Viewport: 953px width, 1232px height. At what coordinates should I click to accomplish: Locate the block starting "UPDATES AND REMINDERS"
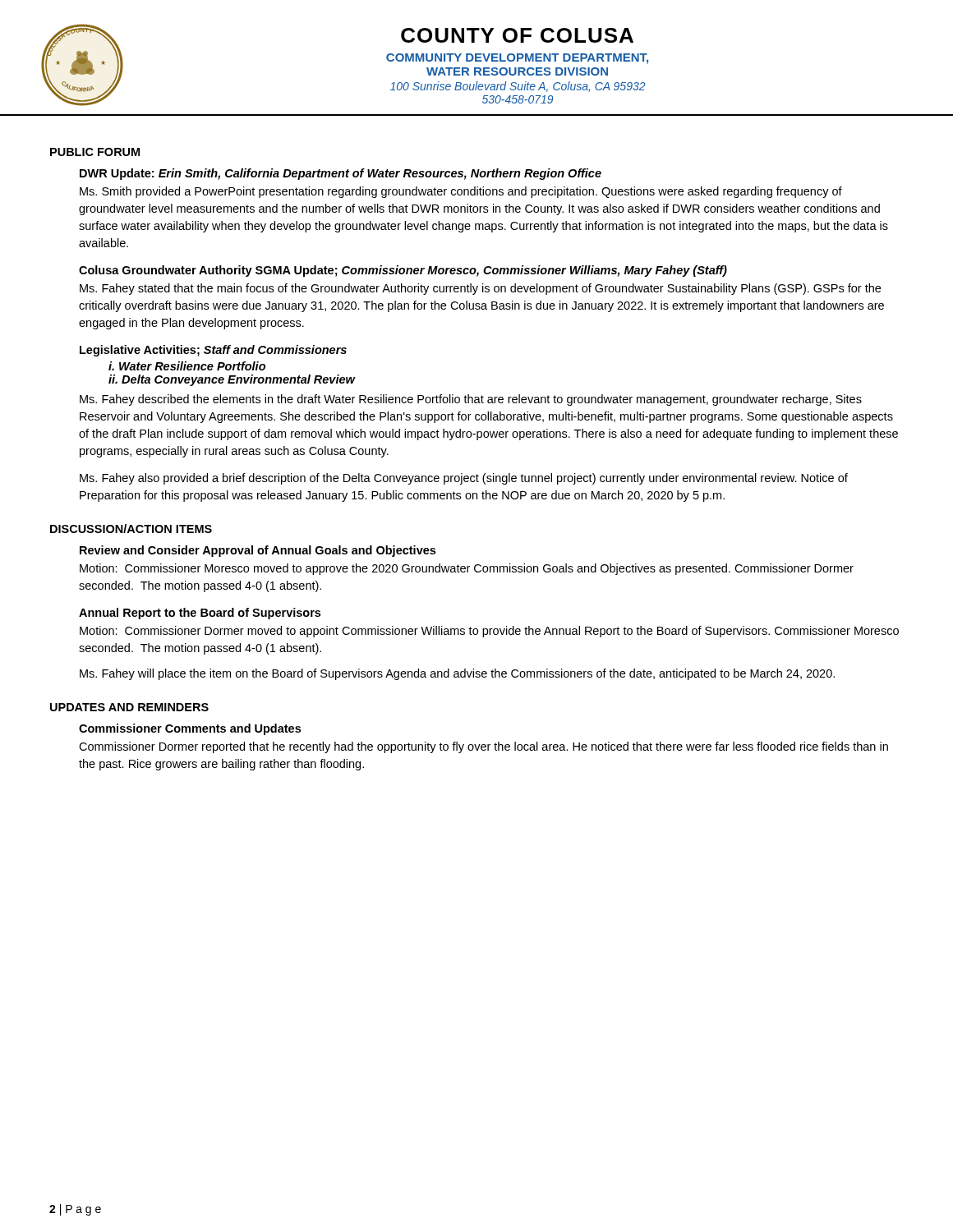129,707
